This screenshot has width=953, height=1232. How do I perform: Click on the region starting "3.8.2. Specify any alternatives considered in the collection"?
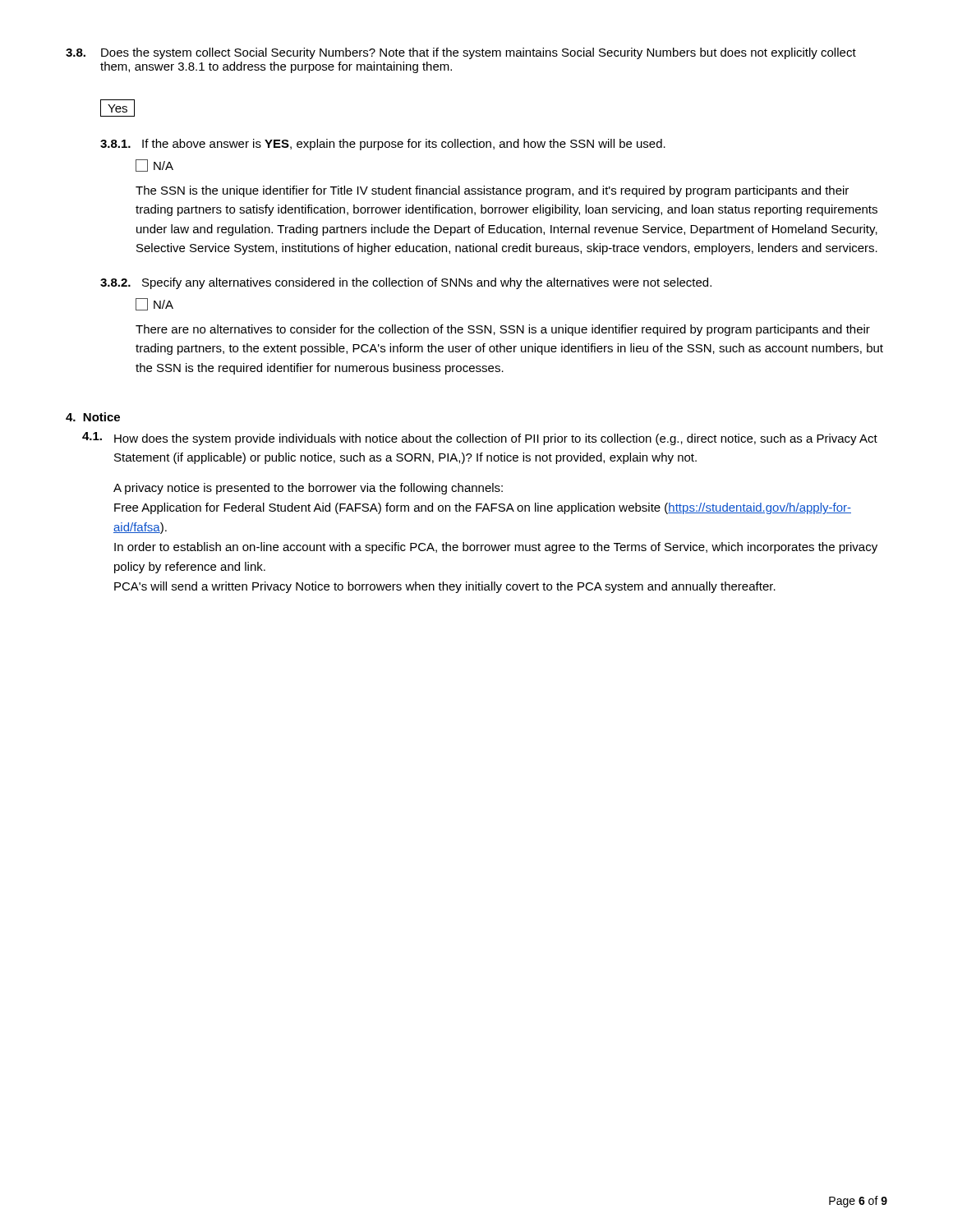494,282
